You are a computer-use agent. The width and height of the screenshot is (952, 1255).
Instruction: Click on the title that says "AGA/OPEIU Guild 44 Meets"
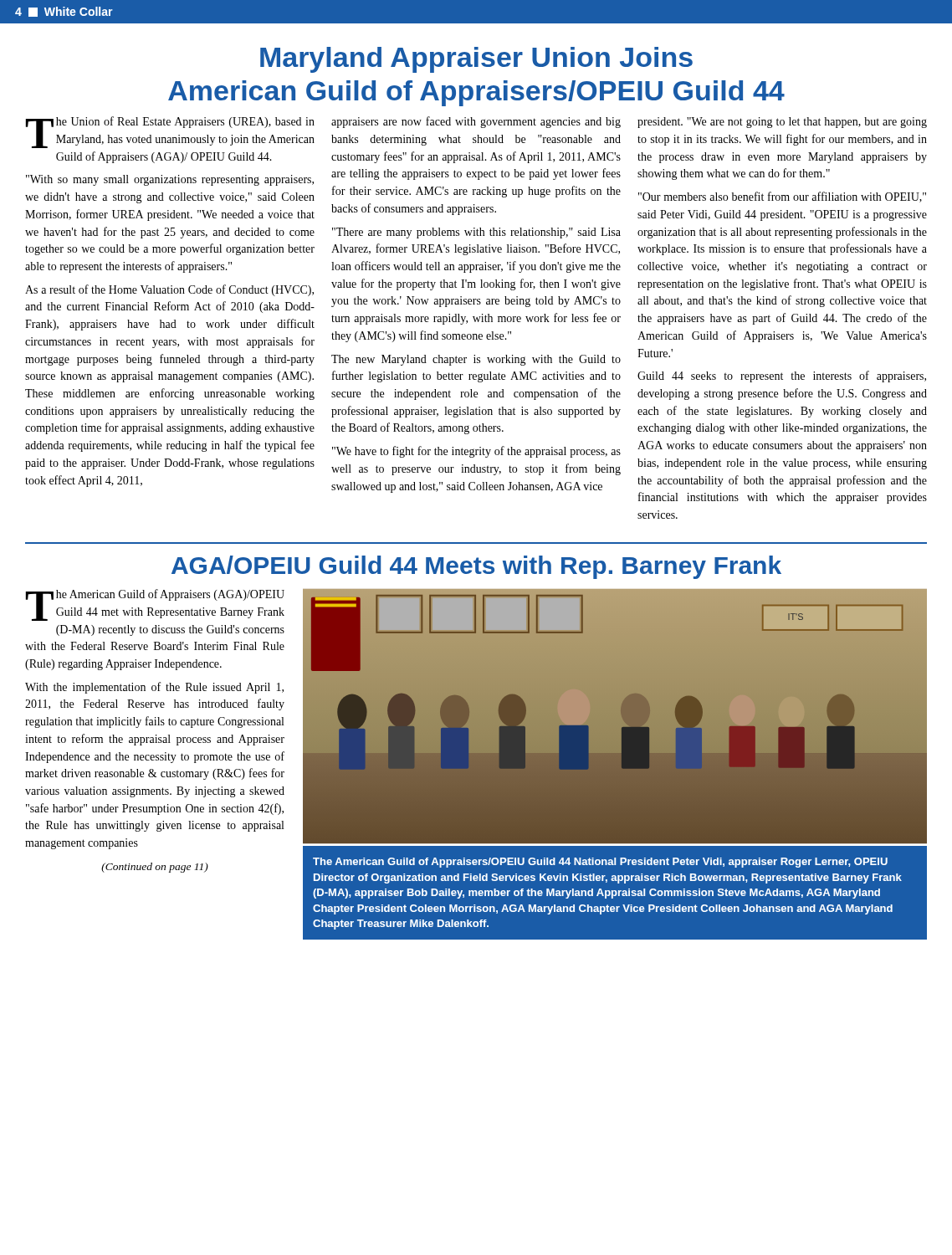point(476,565)
